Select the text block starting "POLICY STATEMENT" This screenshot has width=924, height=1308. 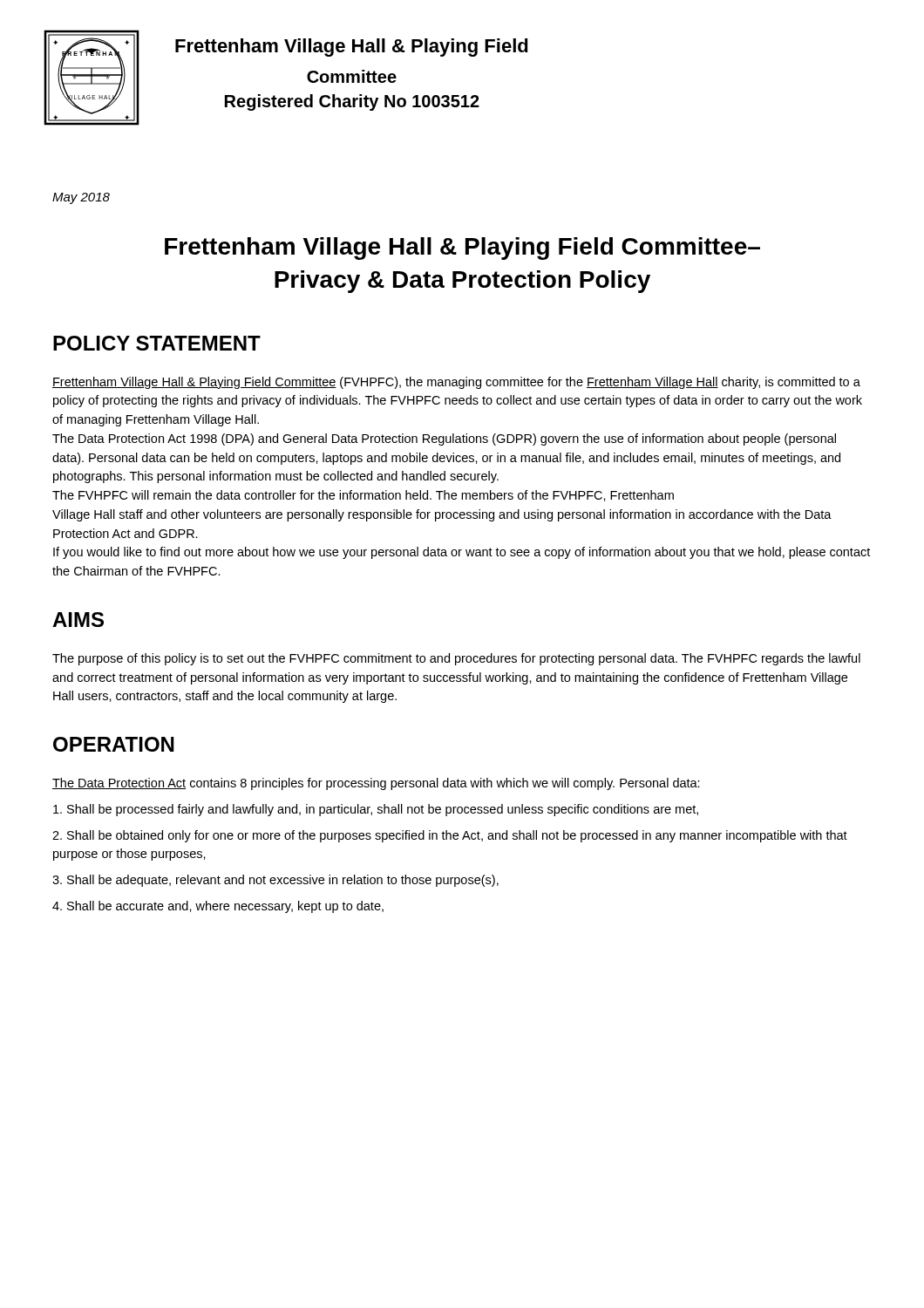click(156, 343)
